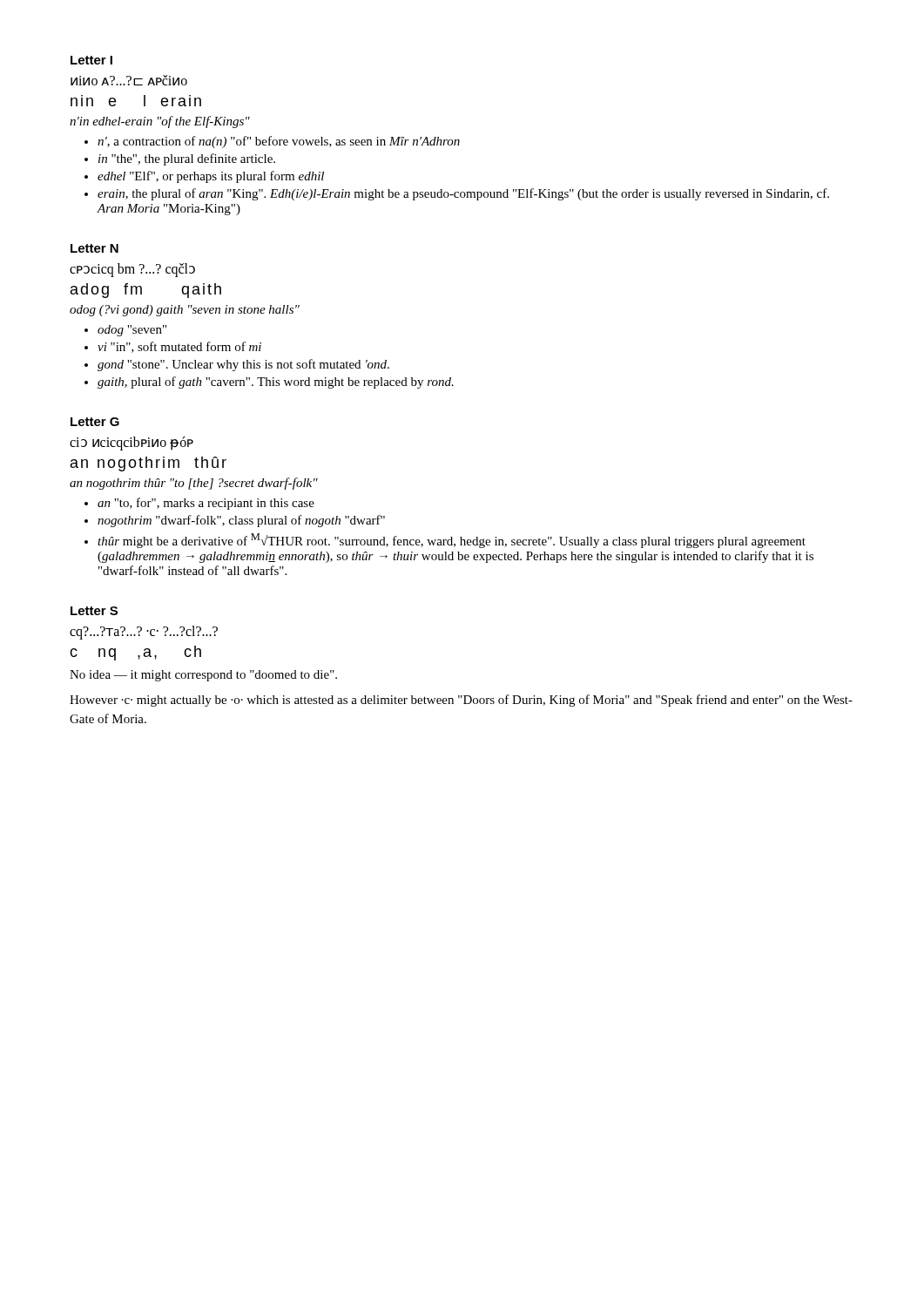The image size is (924, 1307).
Task: Locate the text that reads "ciᴐ ᴎcicqcibᴘiᴎo ᵽóᴘ"
Action: point(132,442)
